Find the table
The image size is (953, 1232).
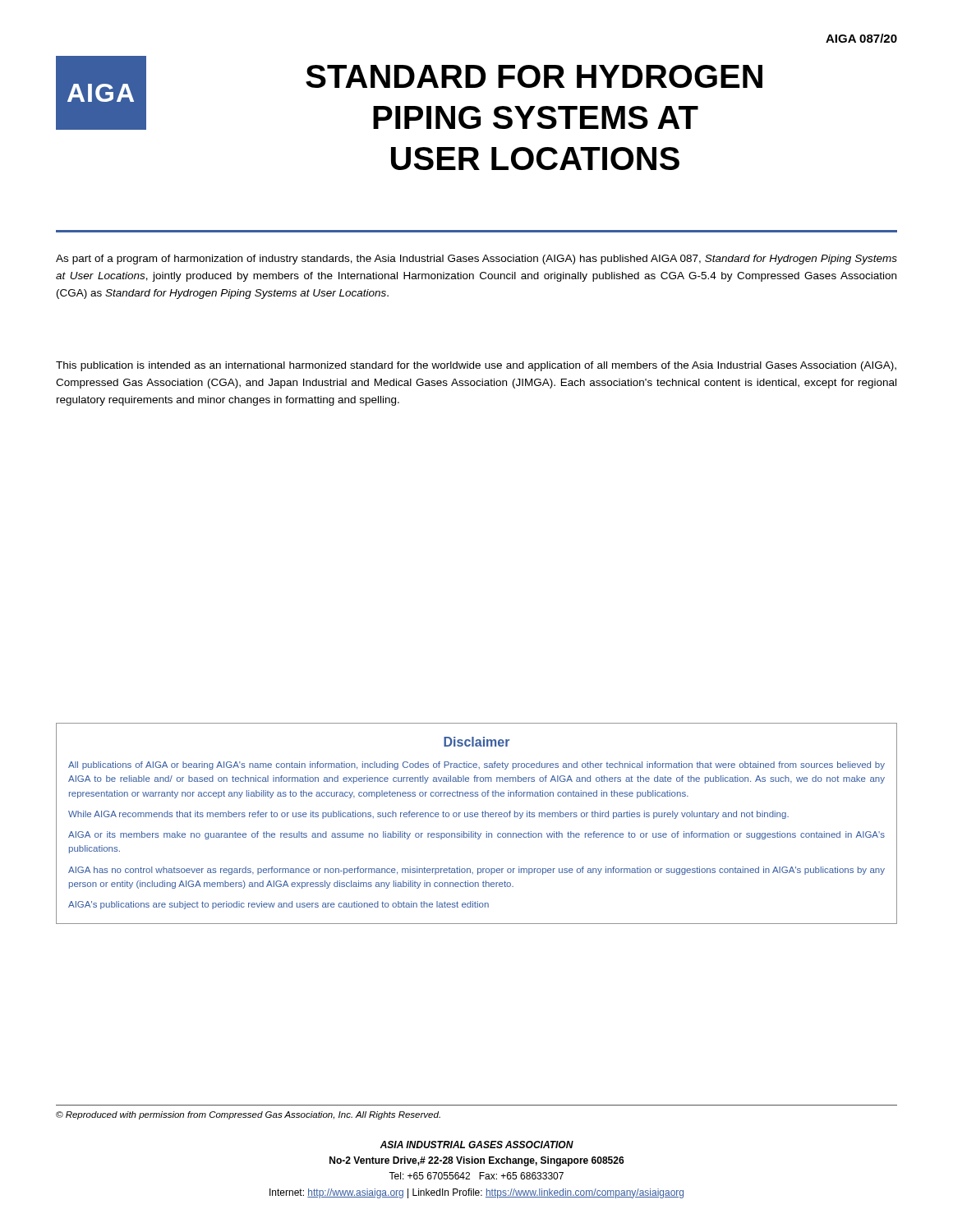476,824
